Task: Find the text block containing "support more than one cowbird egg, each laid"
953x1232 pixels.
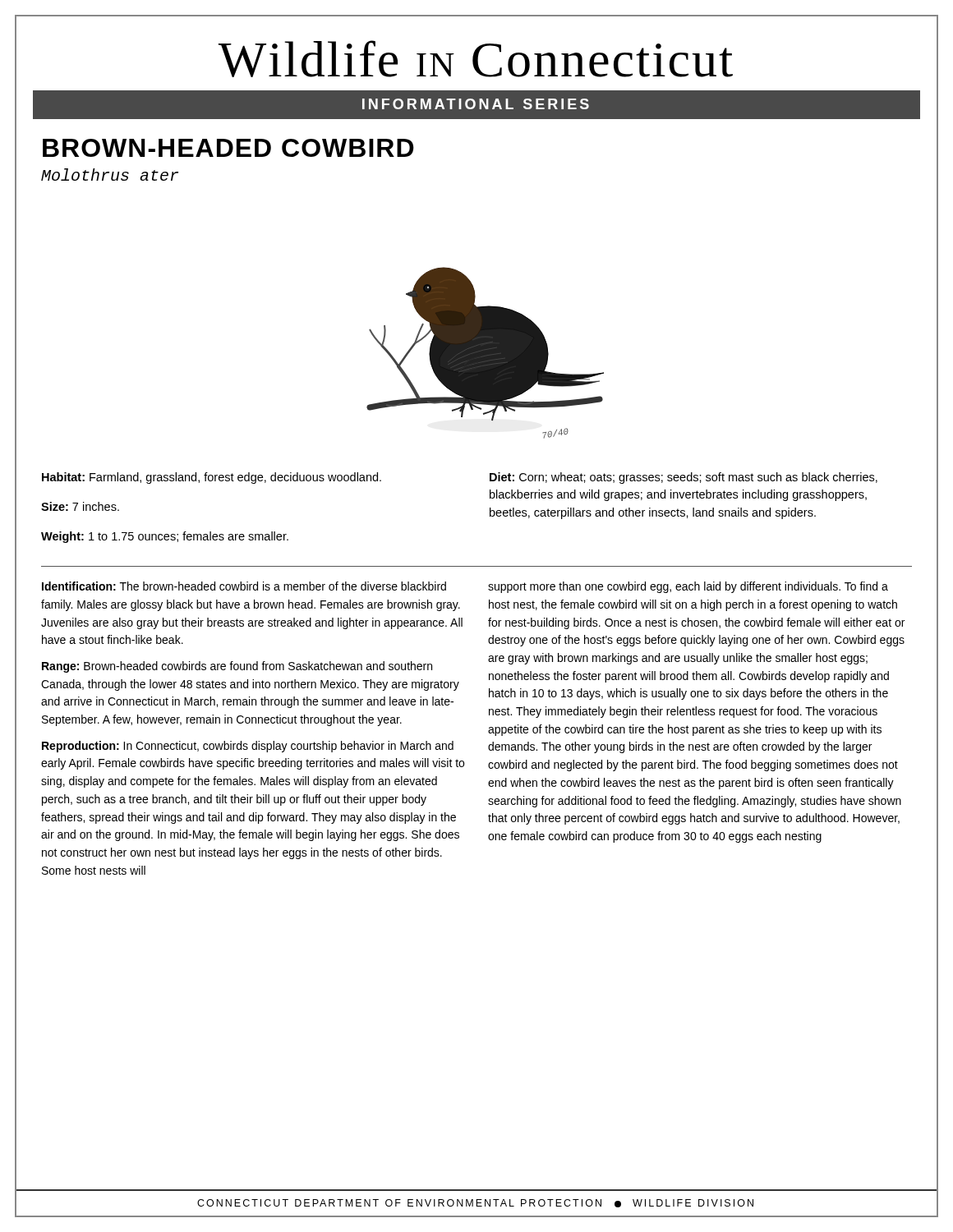Action: click(x=700, y=712)
